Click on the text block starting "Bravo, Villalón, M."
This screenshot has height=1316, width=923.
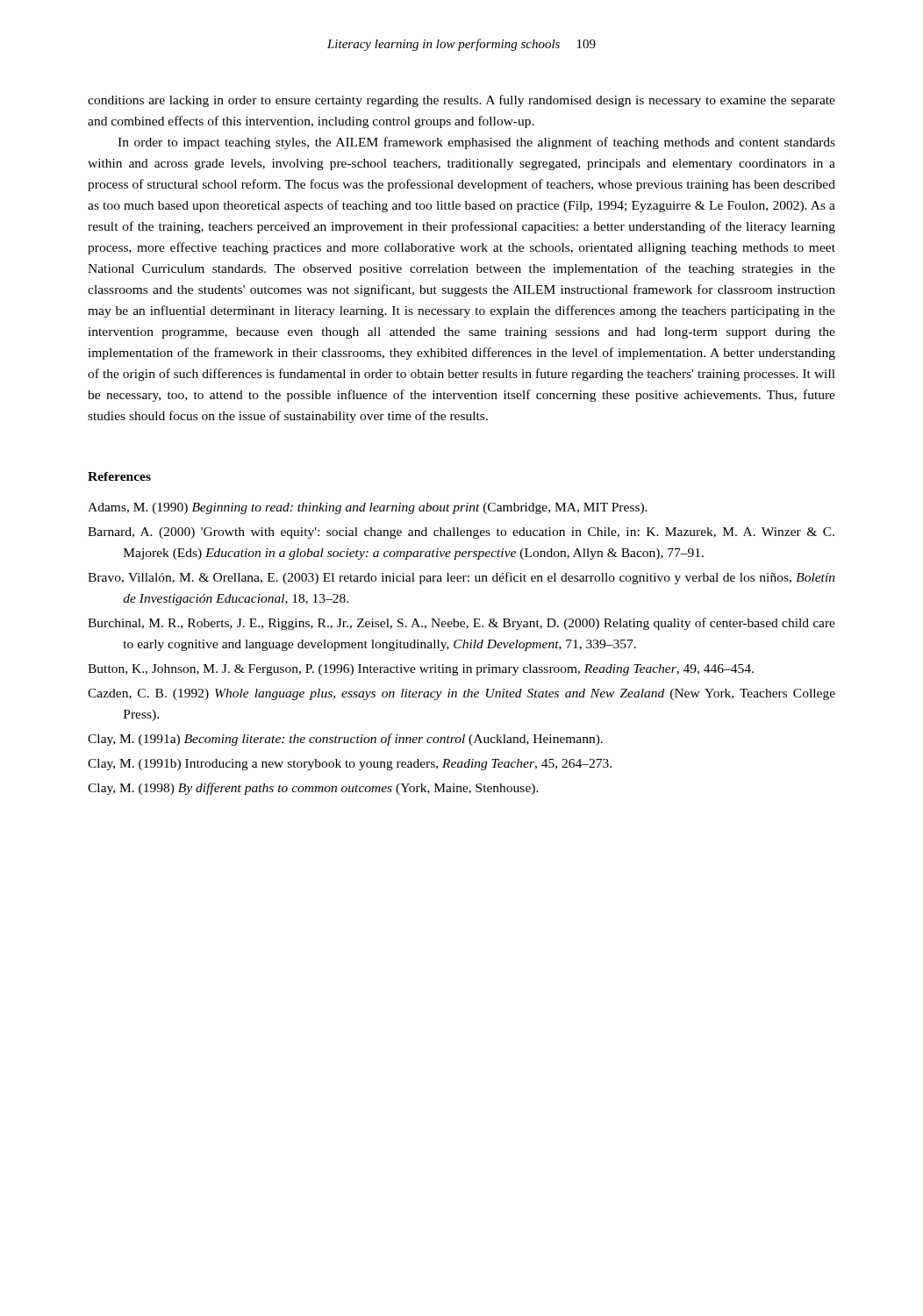[462, 588]
